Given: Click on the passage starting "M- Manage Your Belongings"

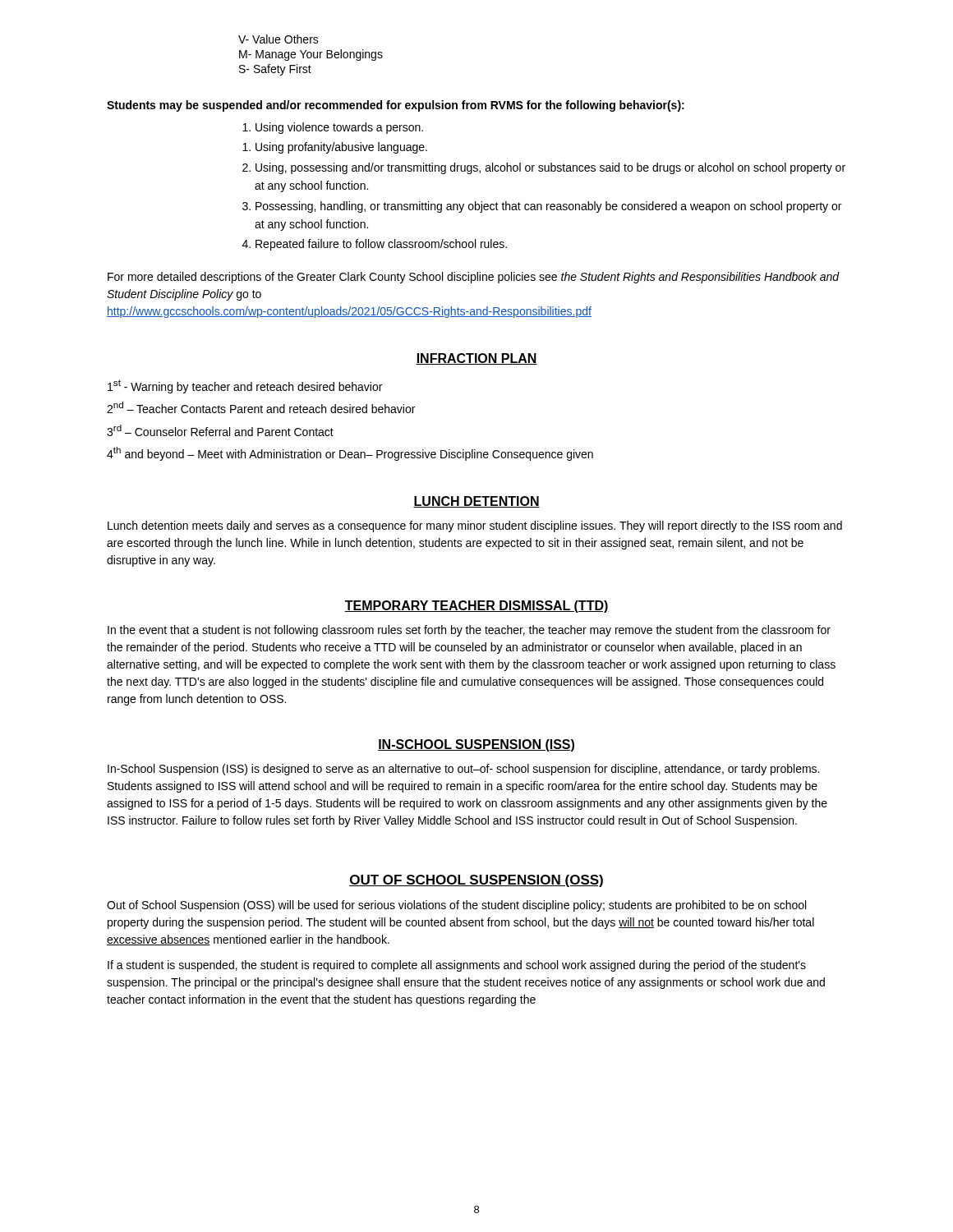Looking at the screenshot, I should 310,54.
